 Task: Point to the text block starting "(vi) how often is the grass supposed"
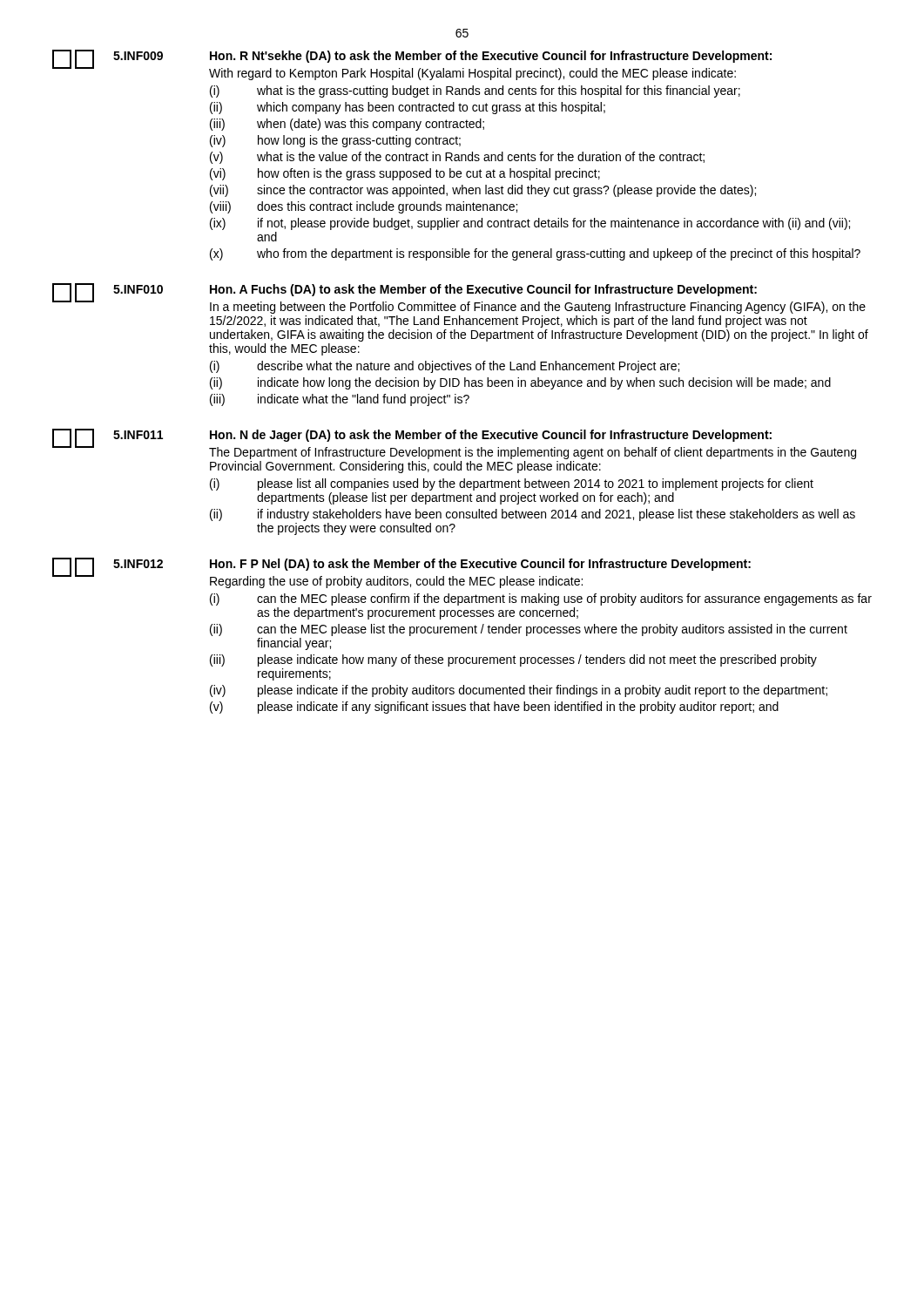pyautogui.click(x=540, y=173)
